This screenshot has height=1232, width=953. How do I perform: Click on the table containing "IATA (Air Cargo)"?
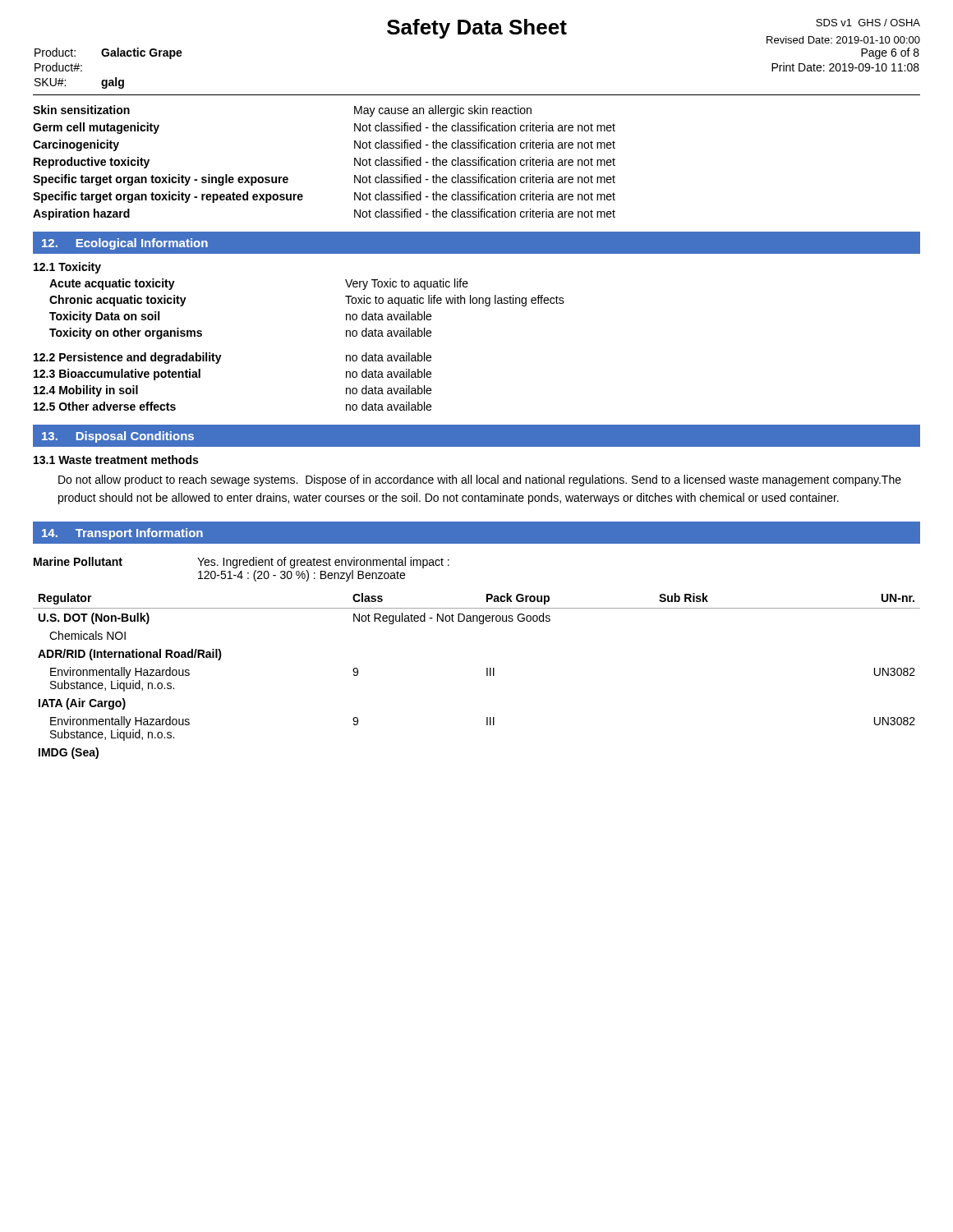[476, 655]
